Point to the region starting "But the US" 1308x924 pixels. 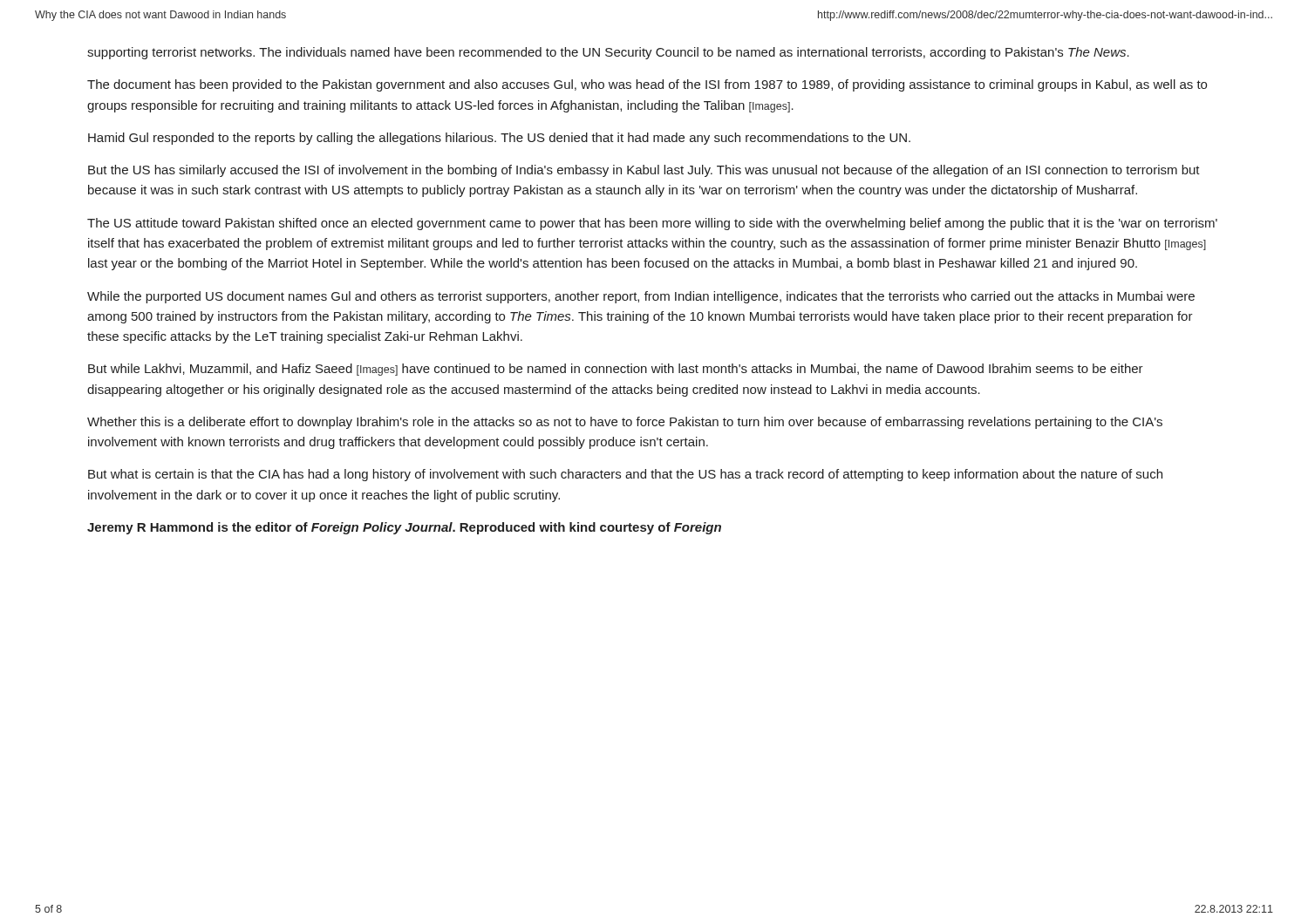point(643,180)
